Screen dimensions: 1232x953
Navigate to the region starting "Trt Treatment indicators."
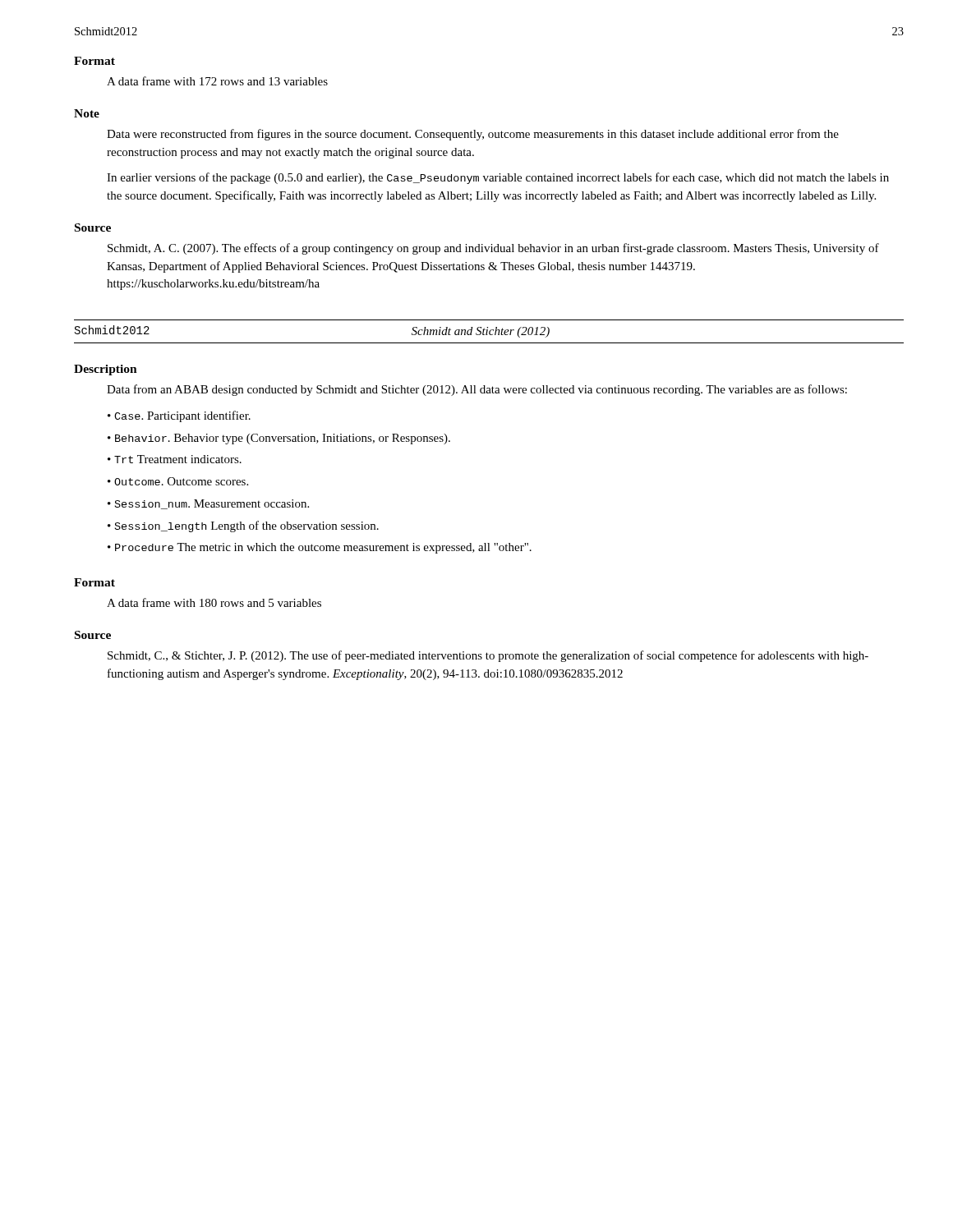[x=178, y=460]
